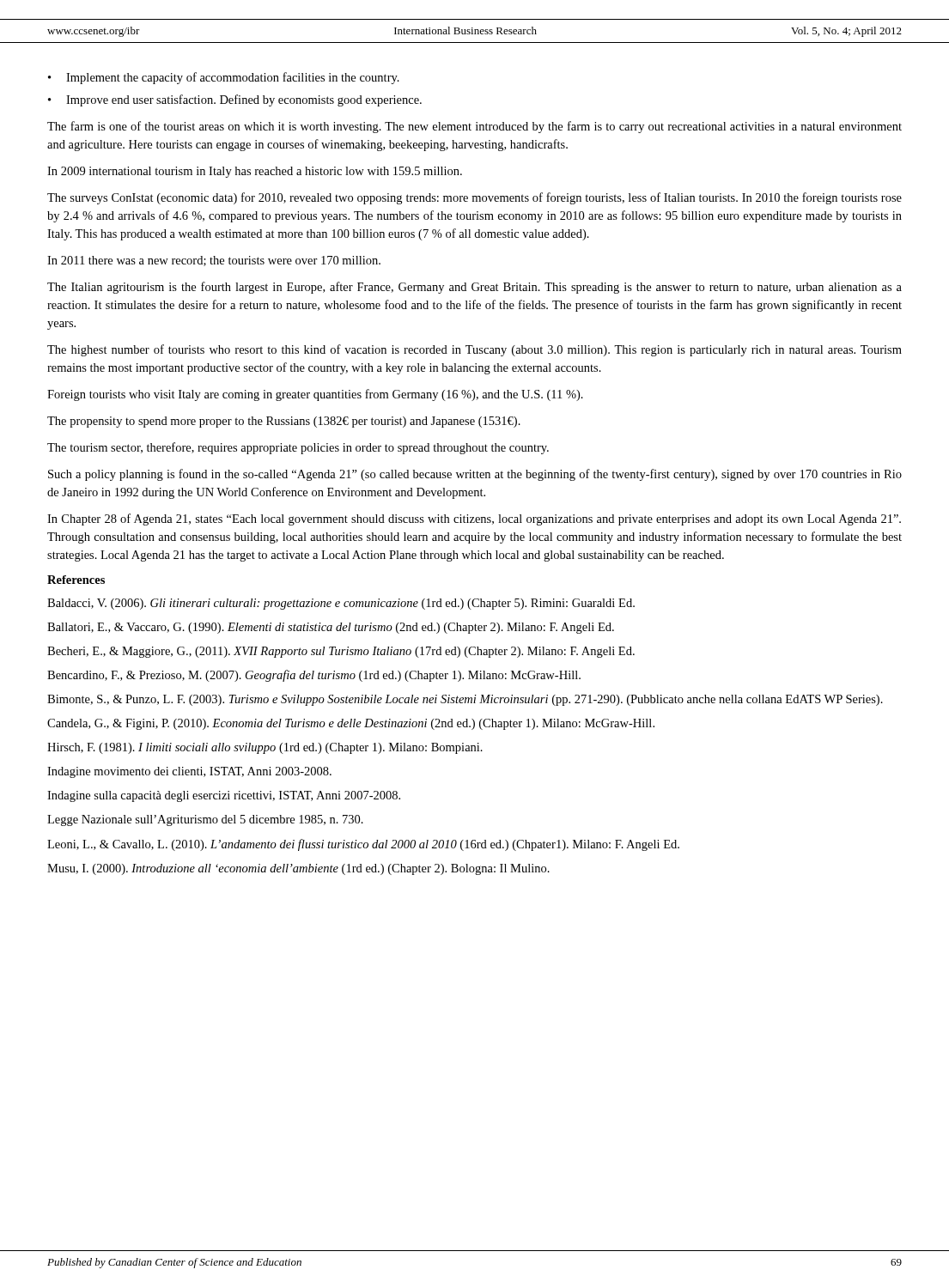This screenshot has width=949, height=1288.
Task: Select the text block with the text "In Chapter 28 of Agenda 21, states “Each"
Action: click(474, 537)
